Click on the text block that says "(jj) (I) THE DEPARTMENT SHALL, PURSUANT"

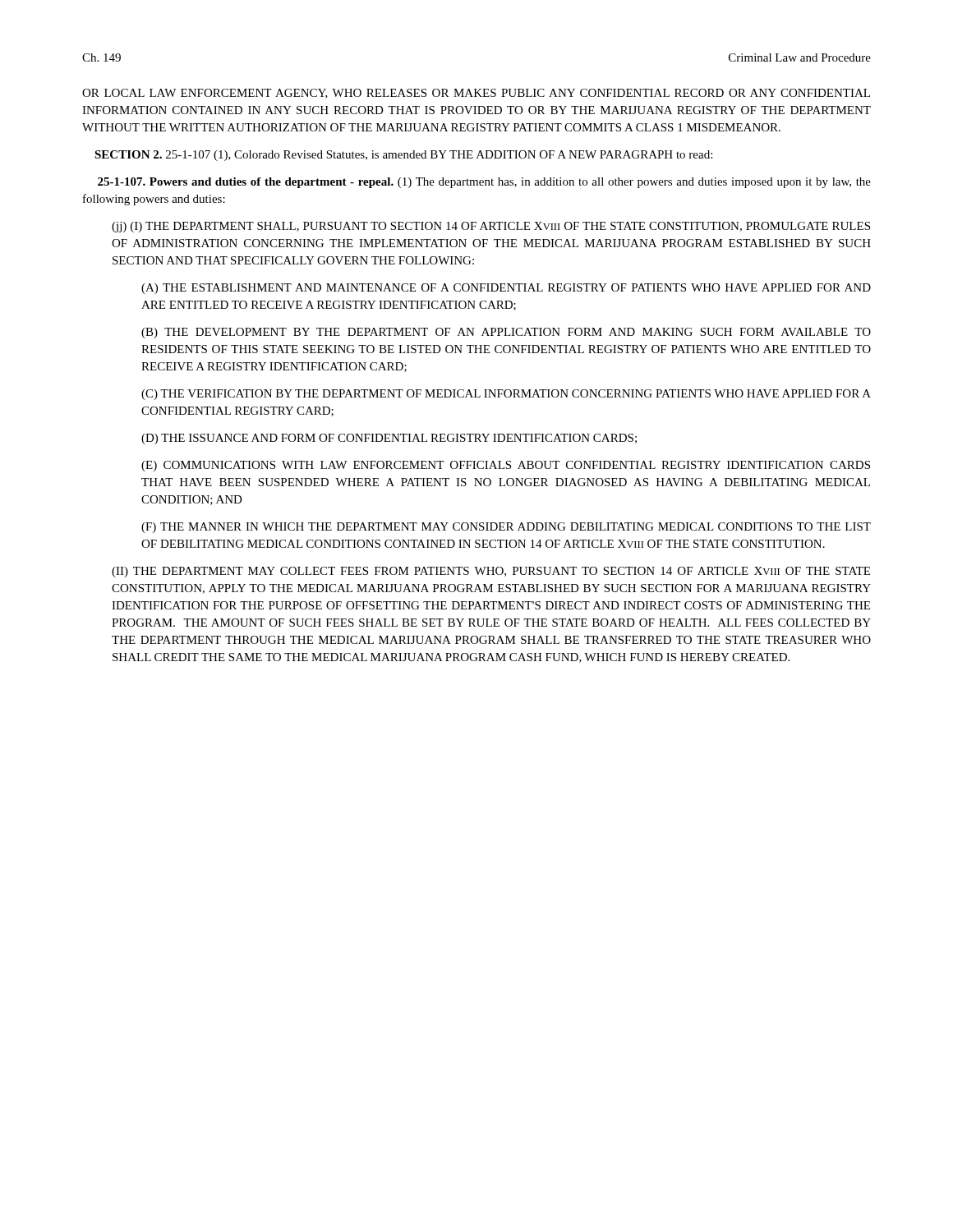coord(491,243)
